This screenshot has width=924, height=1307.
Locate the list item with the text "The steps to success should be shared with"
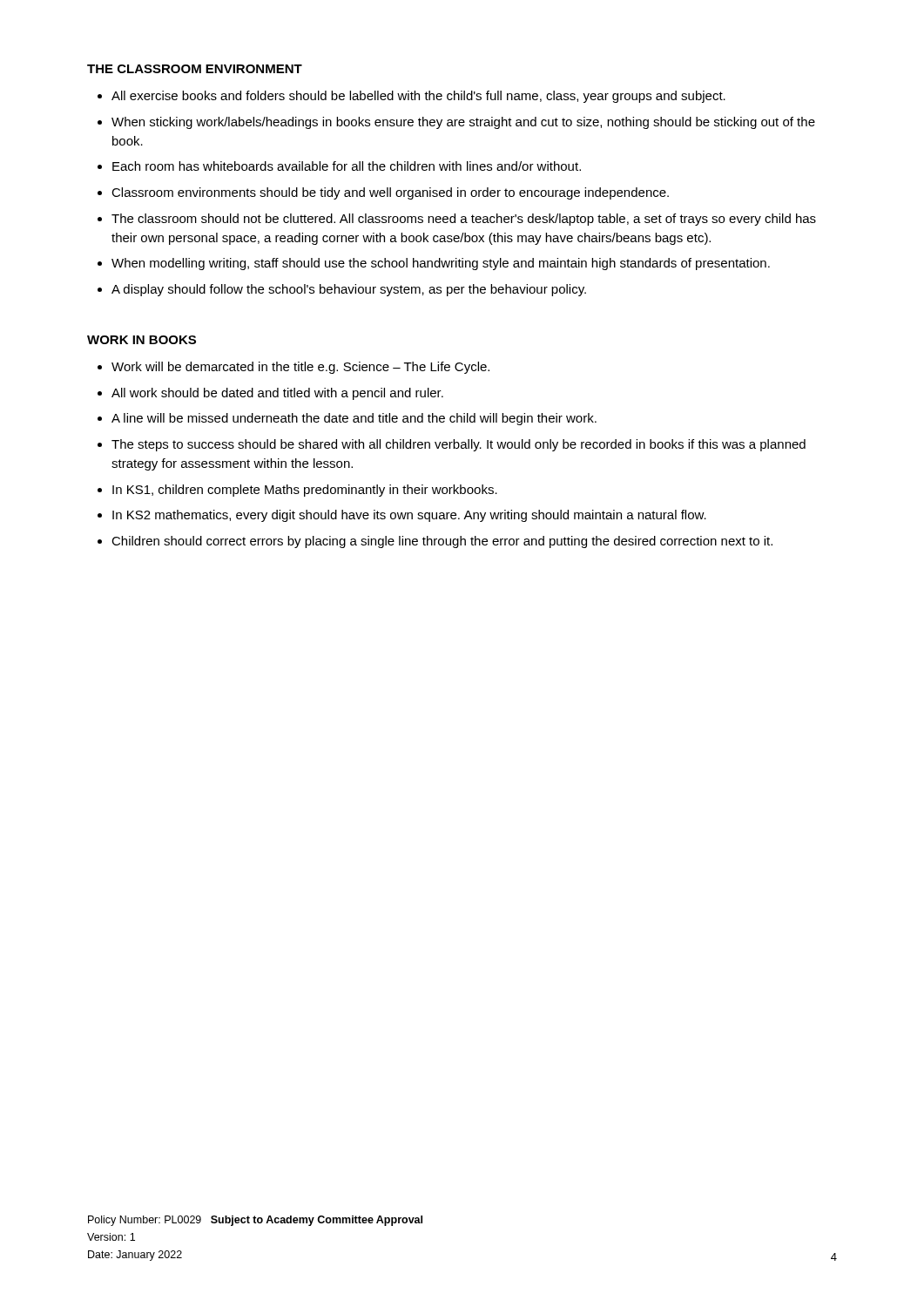point(459,453)
